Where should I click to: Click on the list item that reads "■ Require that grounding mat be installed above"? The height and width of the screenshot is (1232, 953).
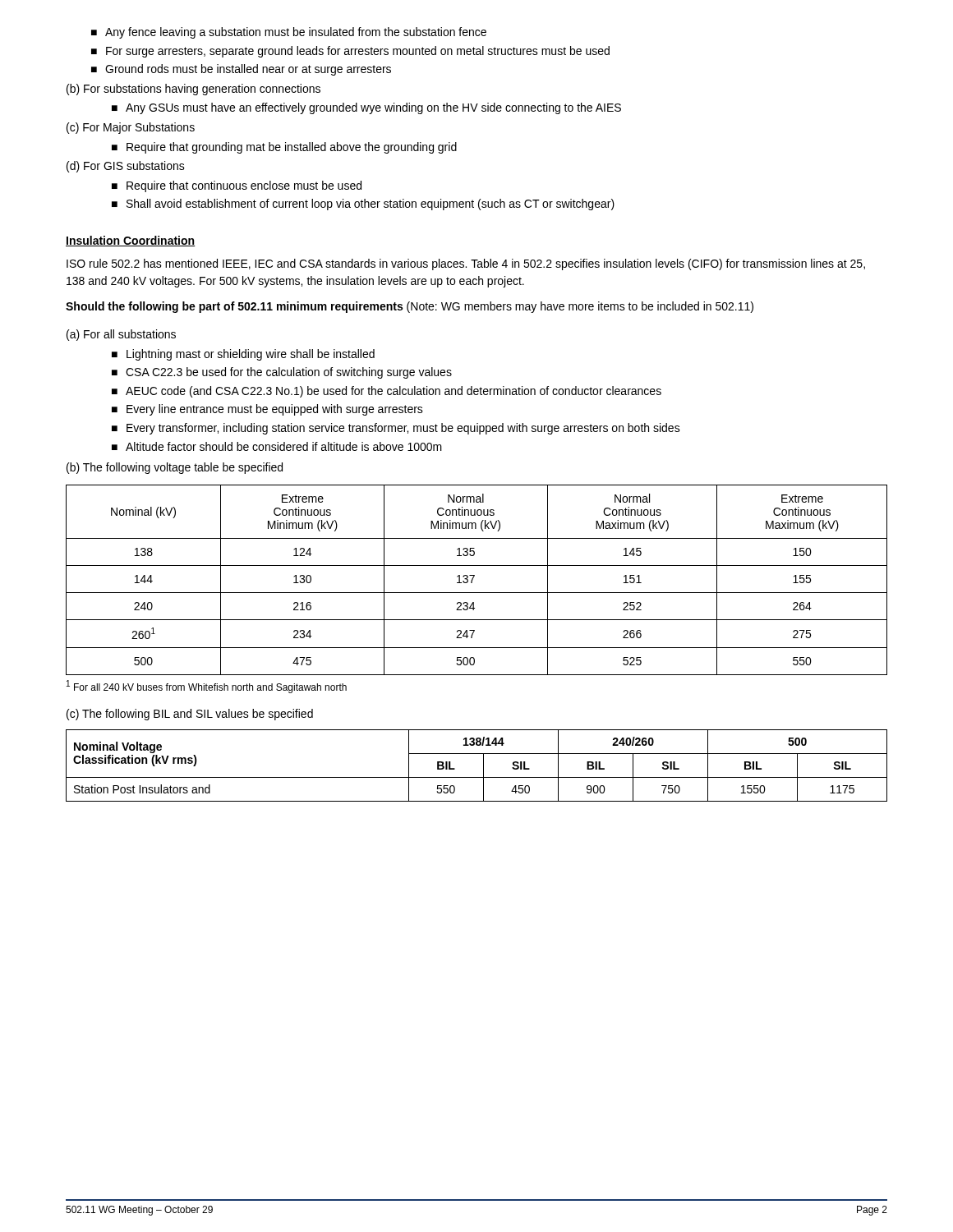point(284,147)
